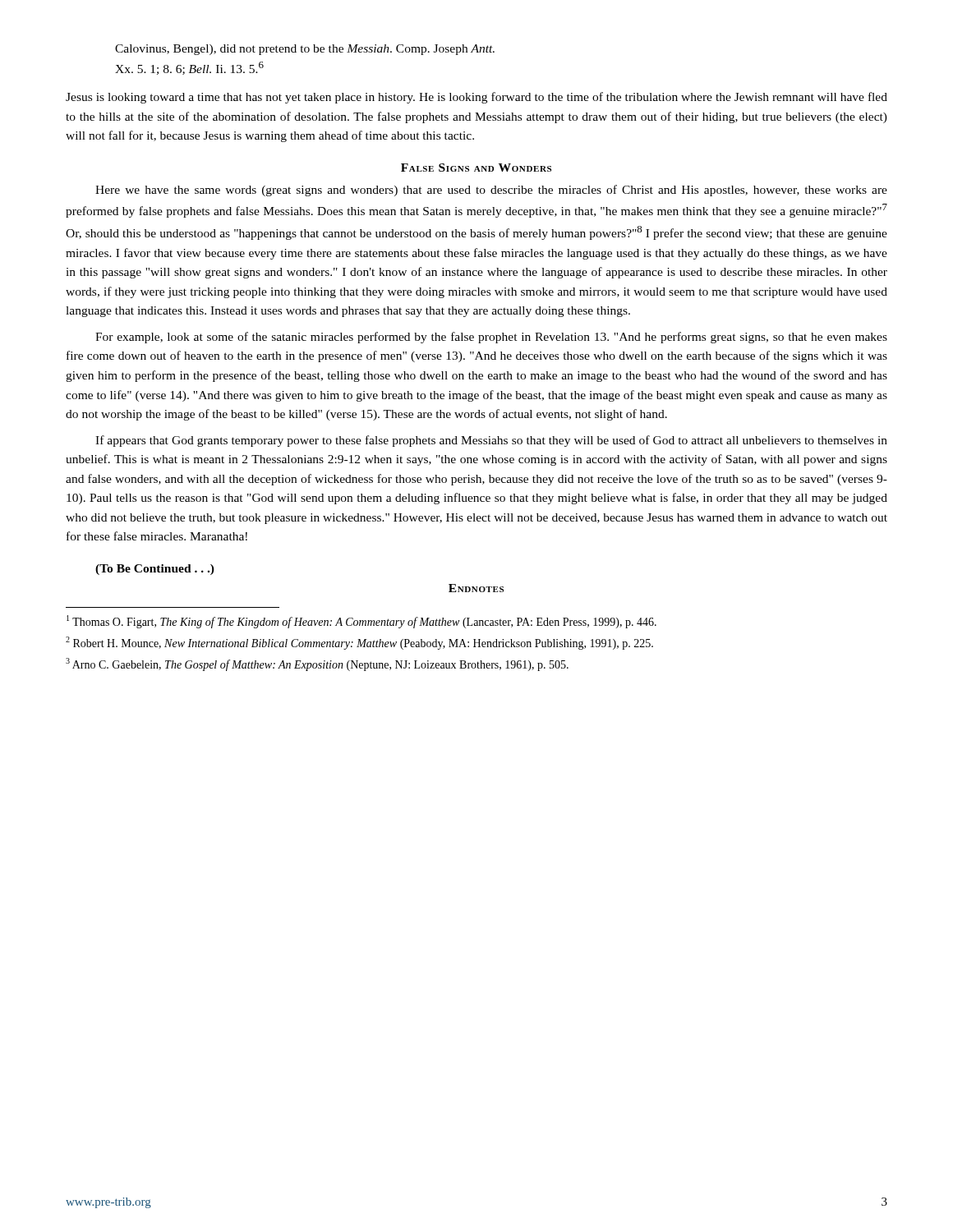Locate the block of text that opens with "3 Arno C. Gaebelein, The Gospel"
Screen dimensions: 1232x953
click(x=317, y=664)
